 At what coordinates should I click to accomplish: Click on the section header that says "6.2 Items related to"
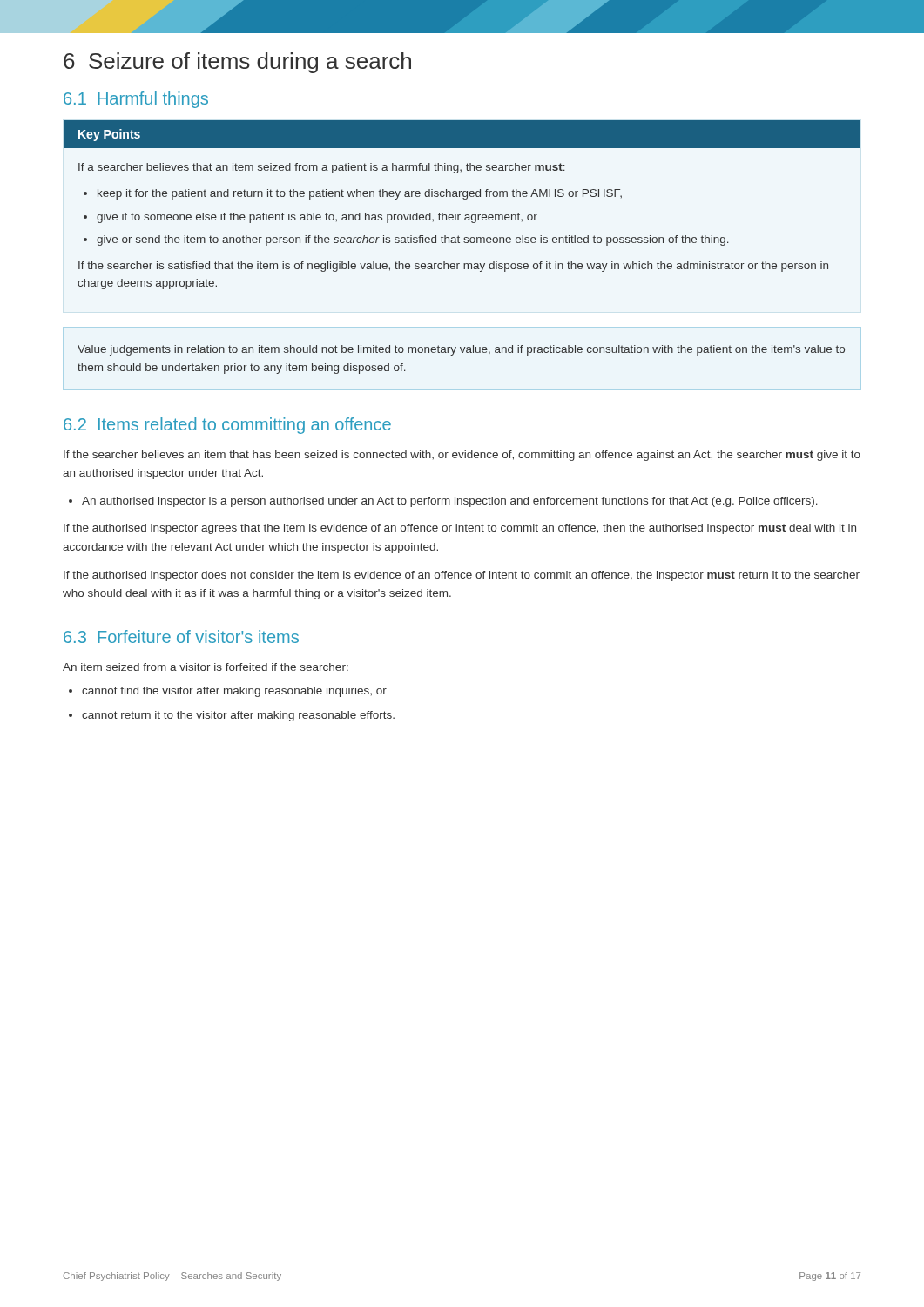click(x=227, y=426)
